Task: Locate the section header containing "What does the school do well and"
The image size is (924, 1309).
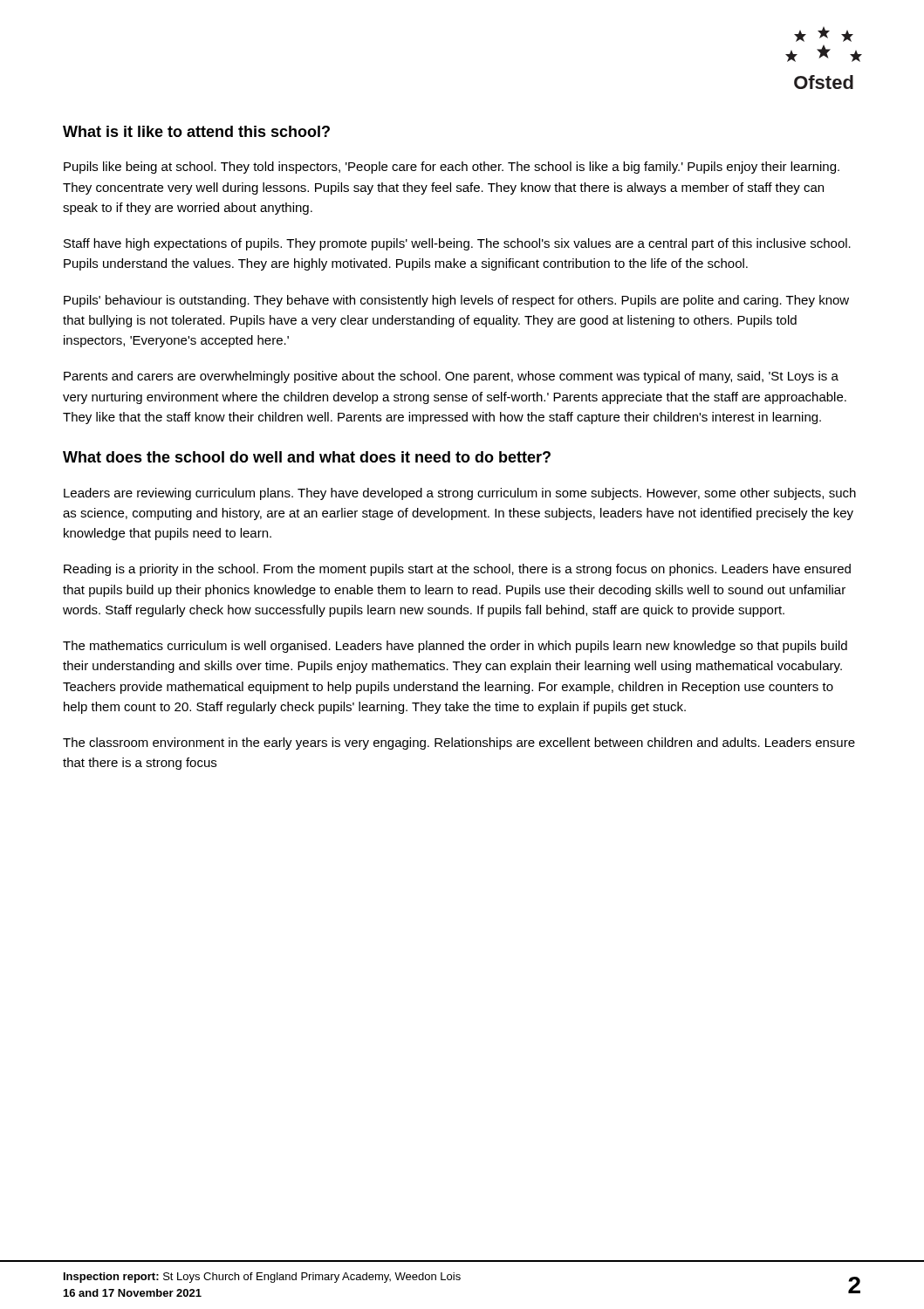Action: point(462,458)
